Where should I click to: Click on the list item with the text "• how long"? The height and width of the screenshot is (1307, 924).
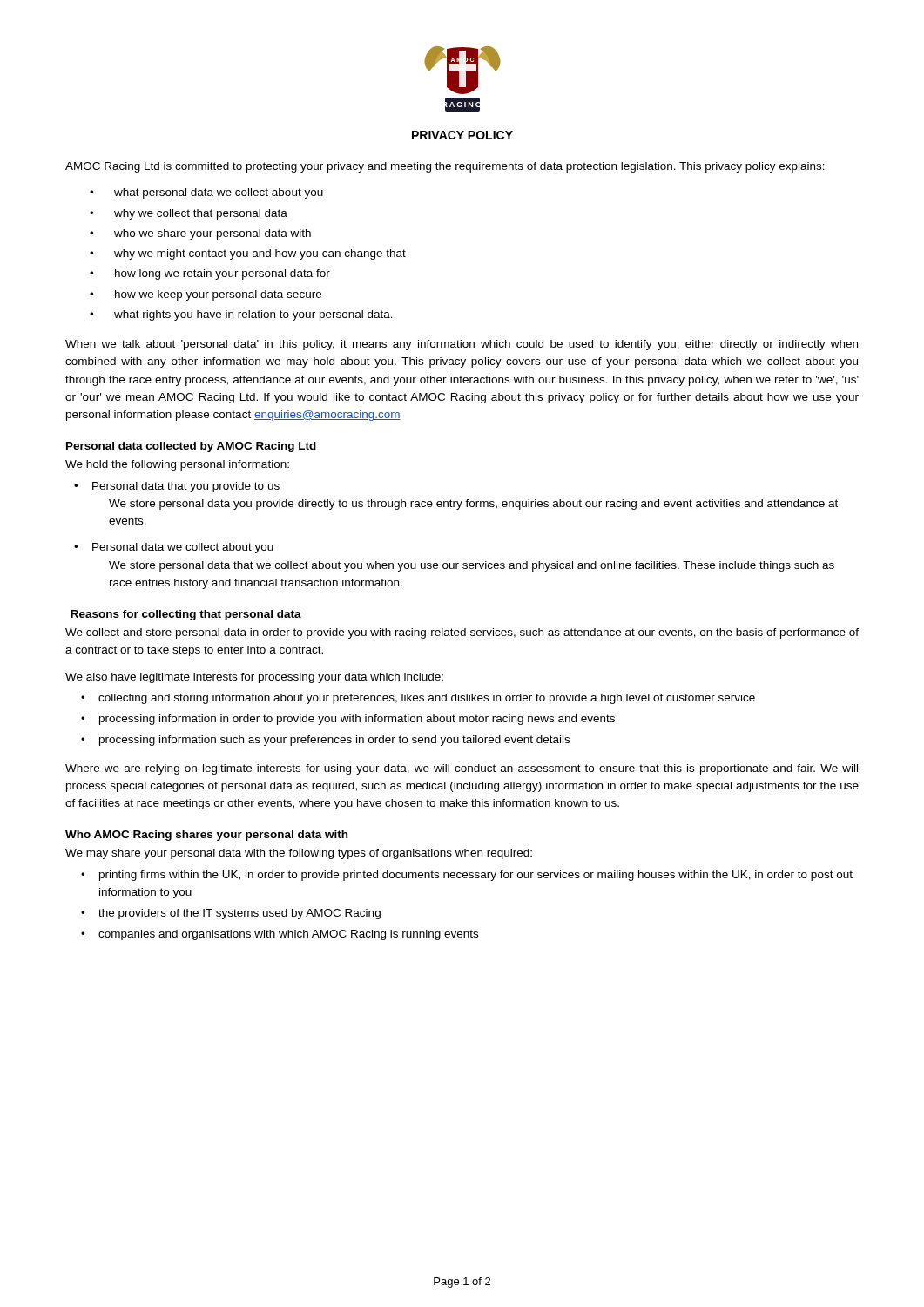click(x=210, y=274)
